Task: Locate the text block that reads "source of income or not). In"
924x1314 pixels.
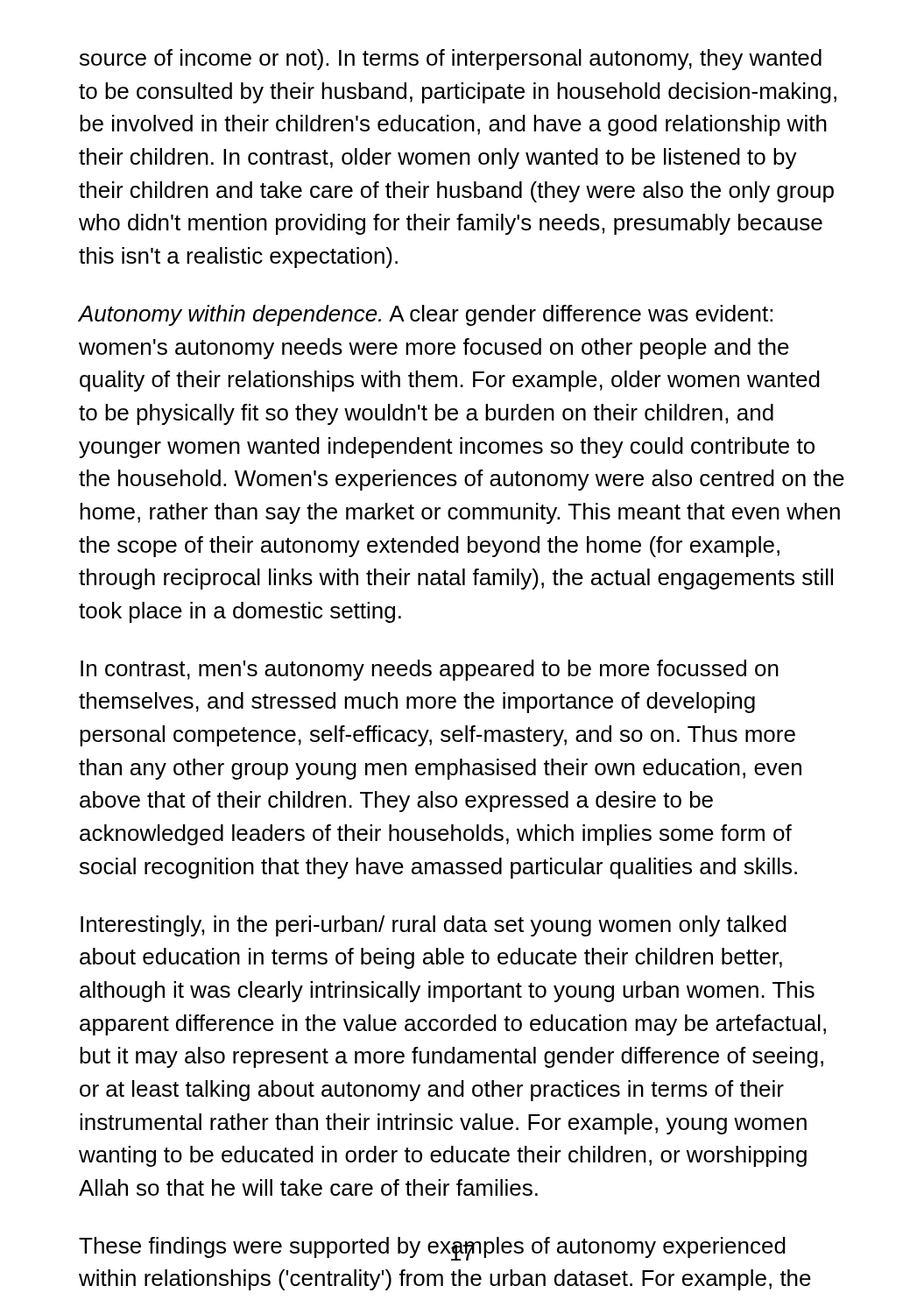Action: coord(459,157)
